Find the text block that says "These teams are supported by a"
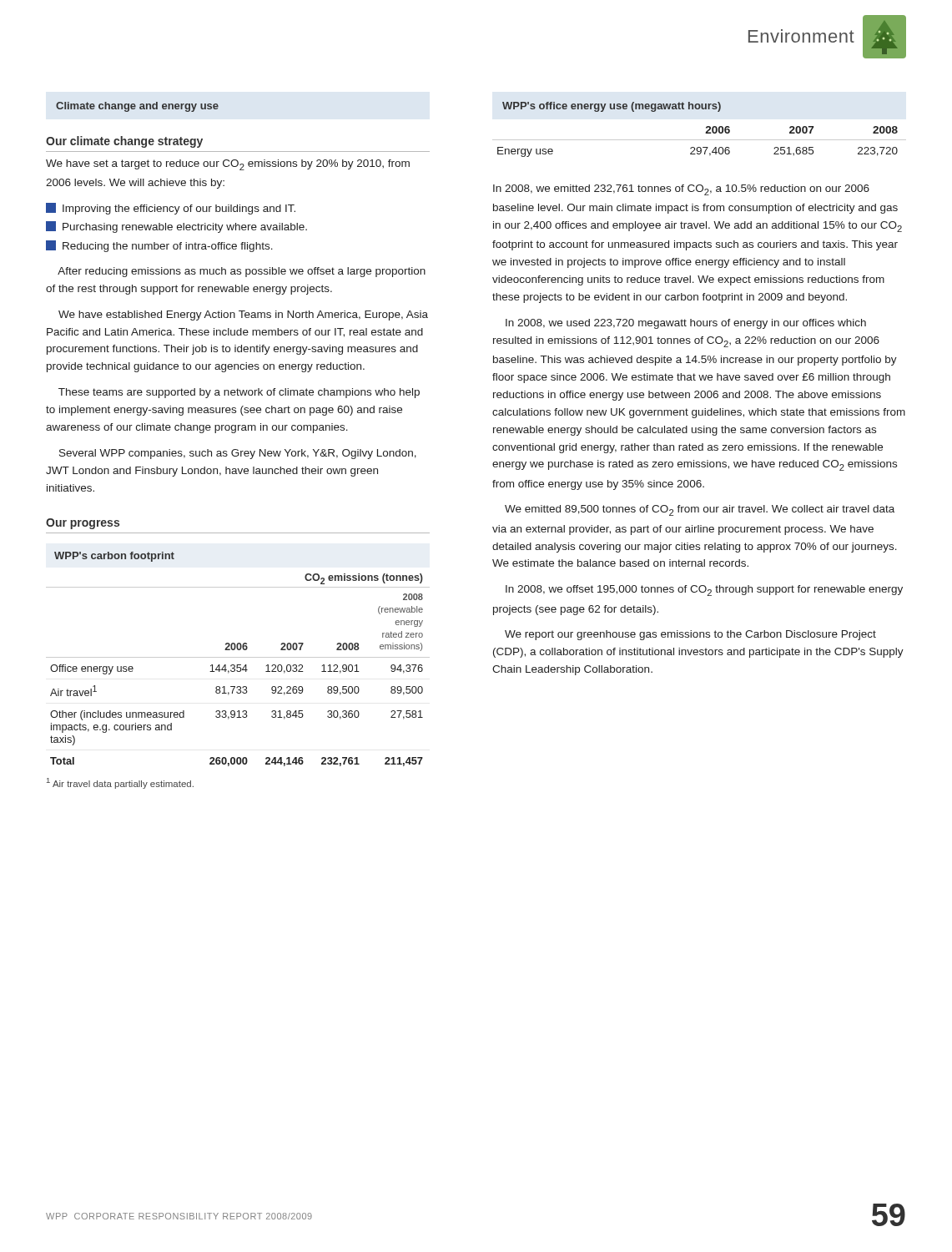 pos(233,410)
